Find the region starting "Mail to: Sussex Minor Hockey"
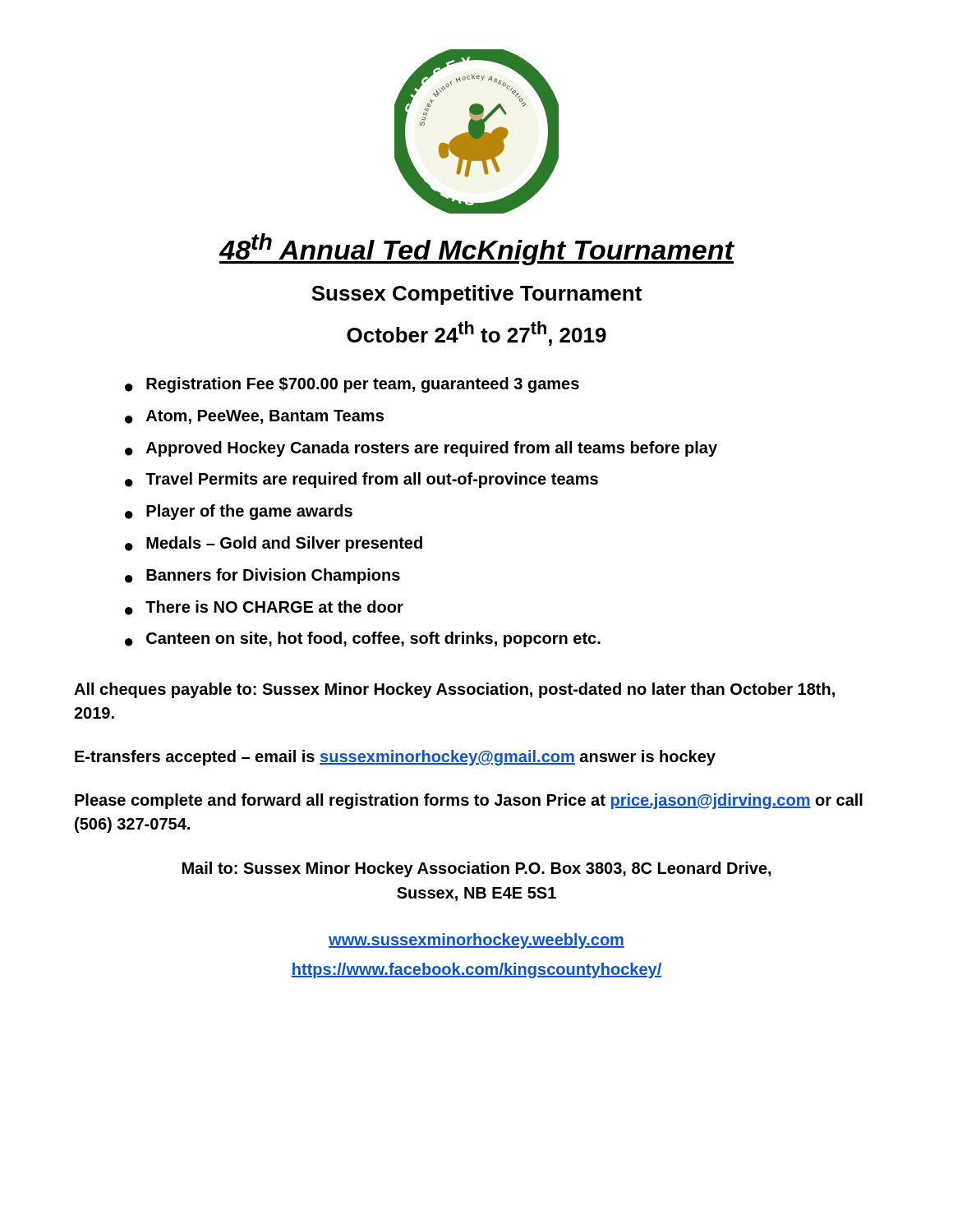Image resolution: width=953 pixels, height=1232 pixels. (476, 881)
